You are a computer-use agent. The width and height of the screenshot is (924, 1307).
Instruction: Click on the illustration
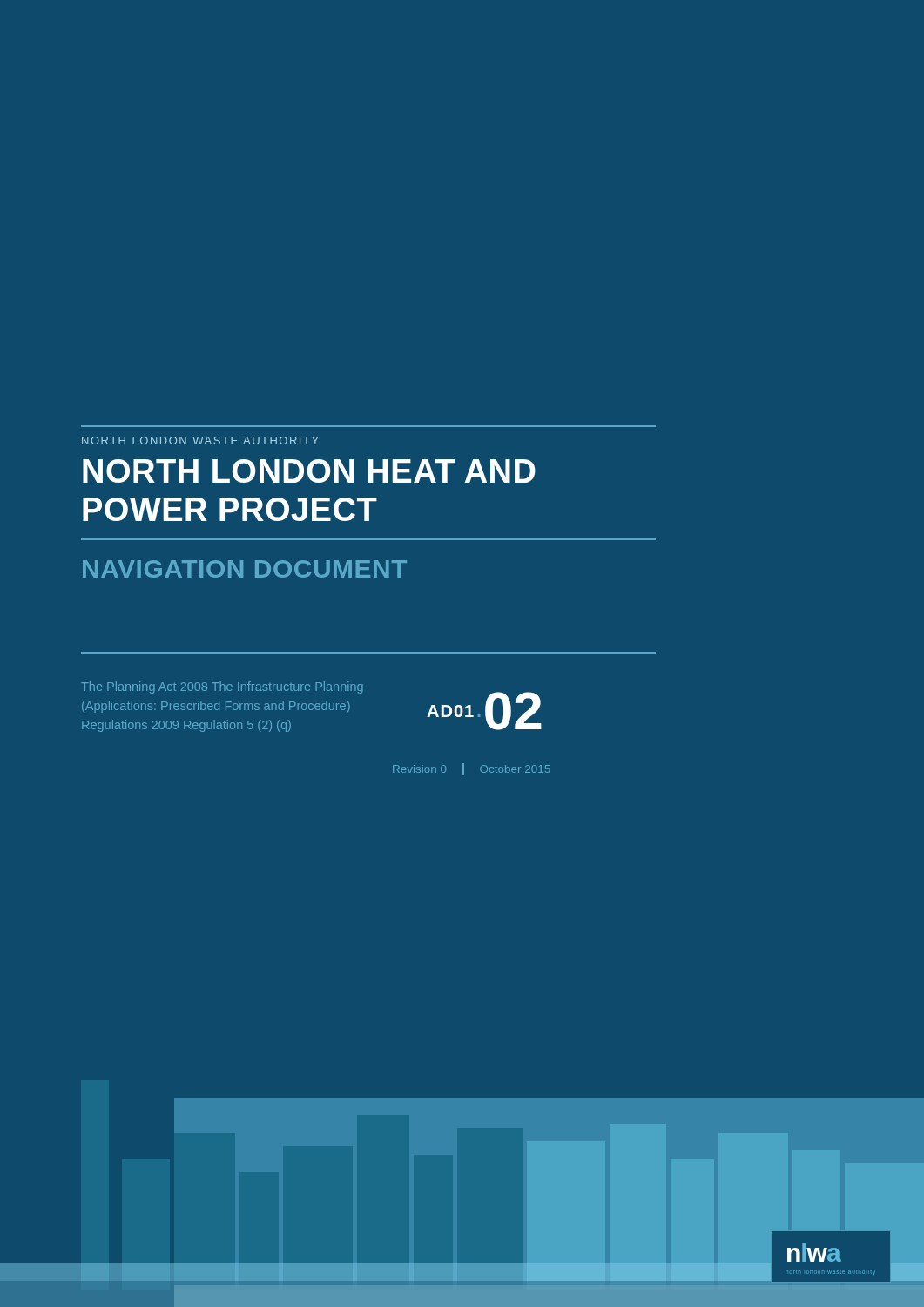(462, 1168)
